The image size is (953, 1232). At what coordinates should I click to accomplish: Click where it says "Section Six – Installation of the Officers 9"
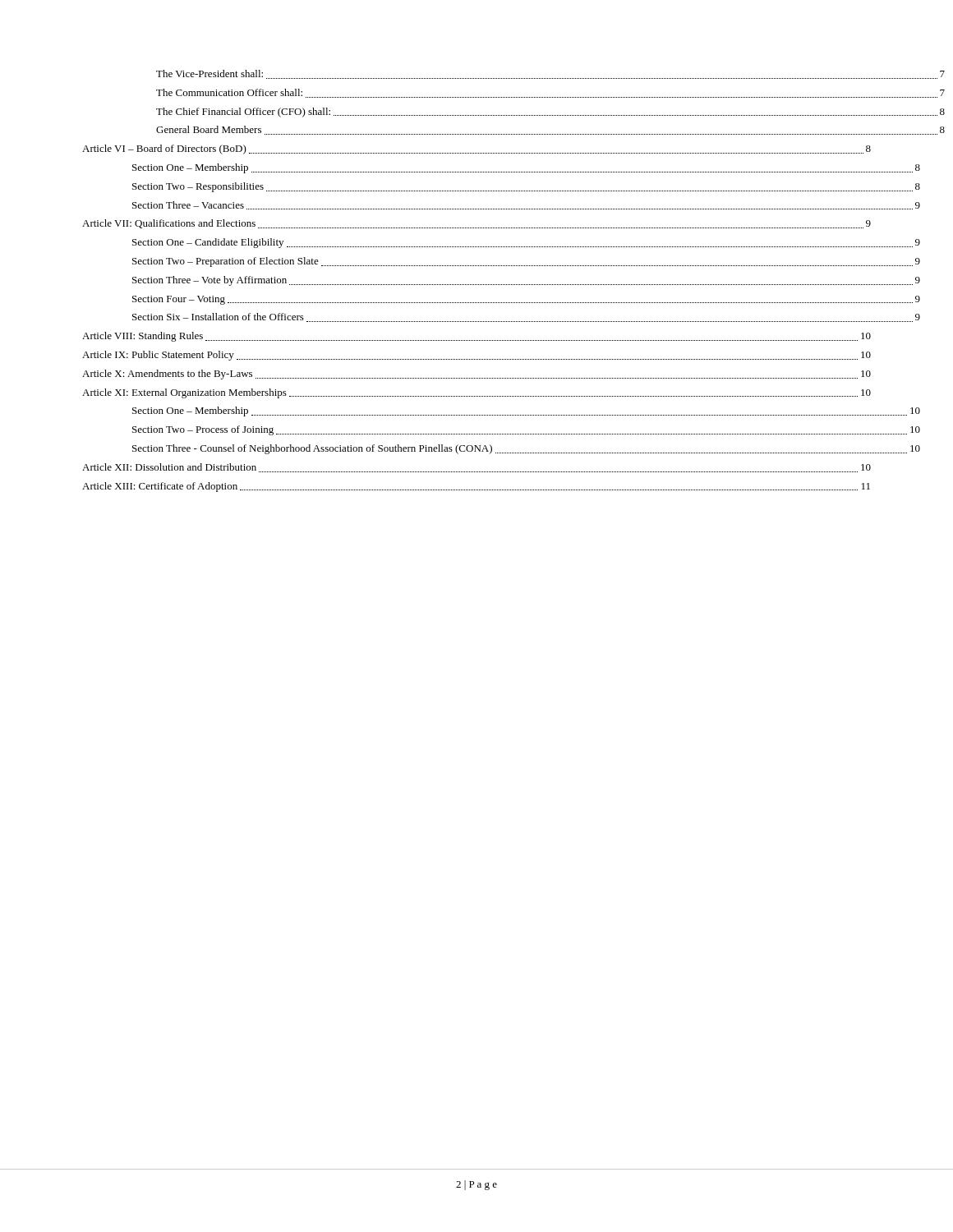pyautogui.click(x=526, y=318)
